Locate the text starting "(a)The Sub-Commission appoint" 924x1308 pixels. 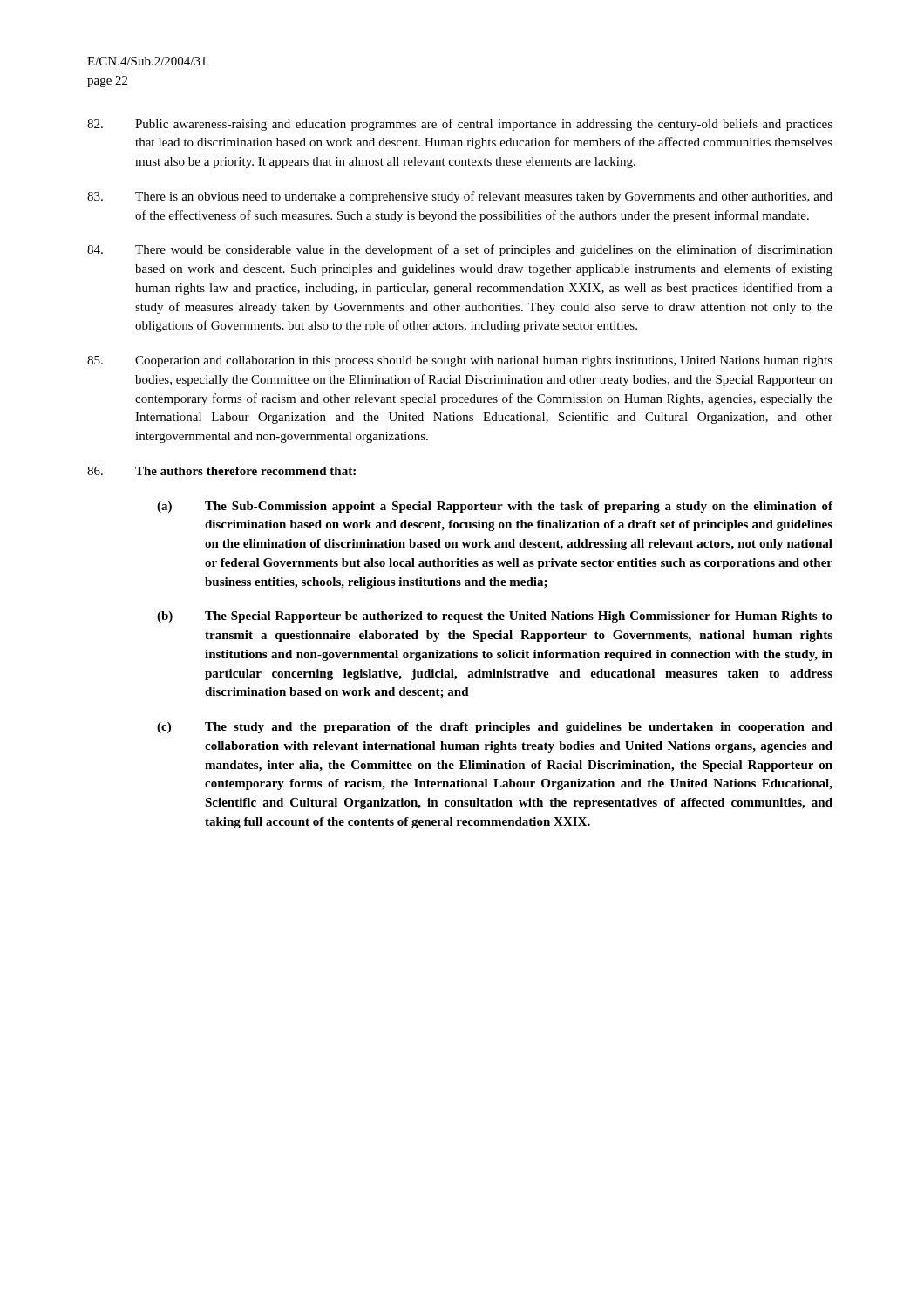coord(495,544)
